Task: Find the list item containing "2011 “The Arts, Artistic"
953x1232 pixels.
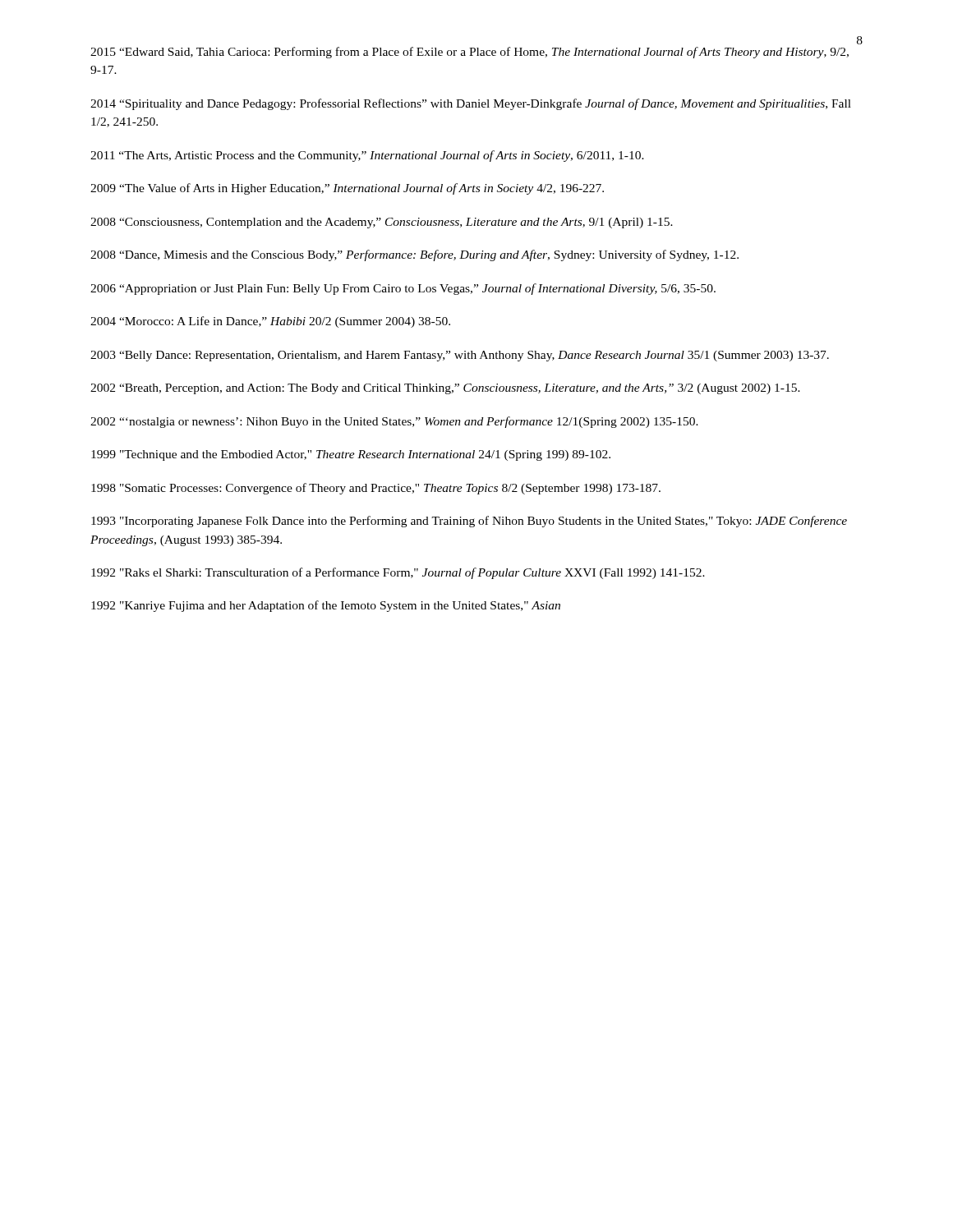Action: pos(367,155)
